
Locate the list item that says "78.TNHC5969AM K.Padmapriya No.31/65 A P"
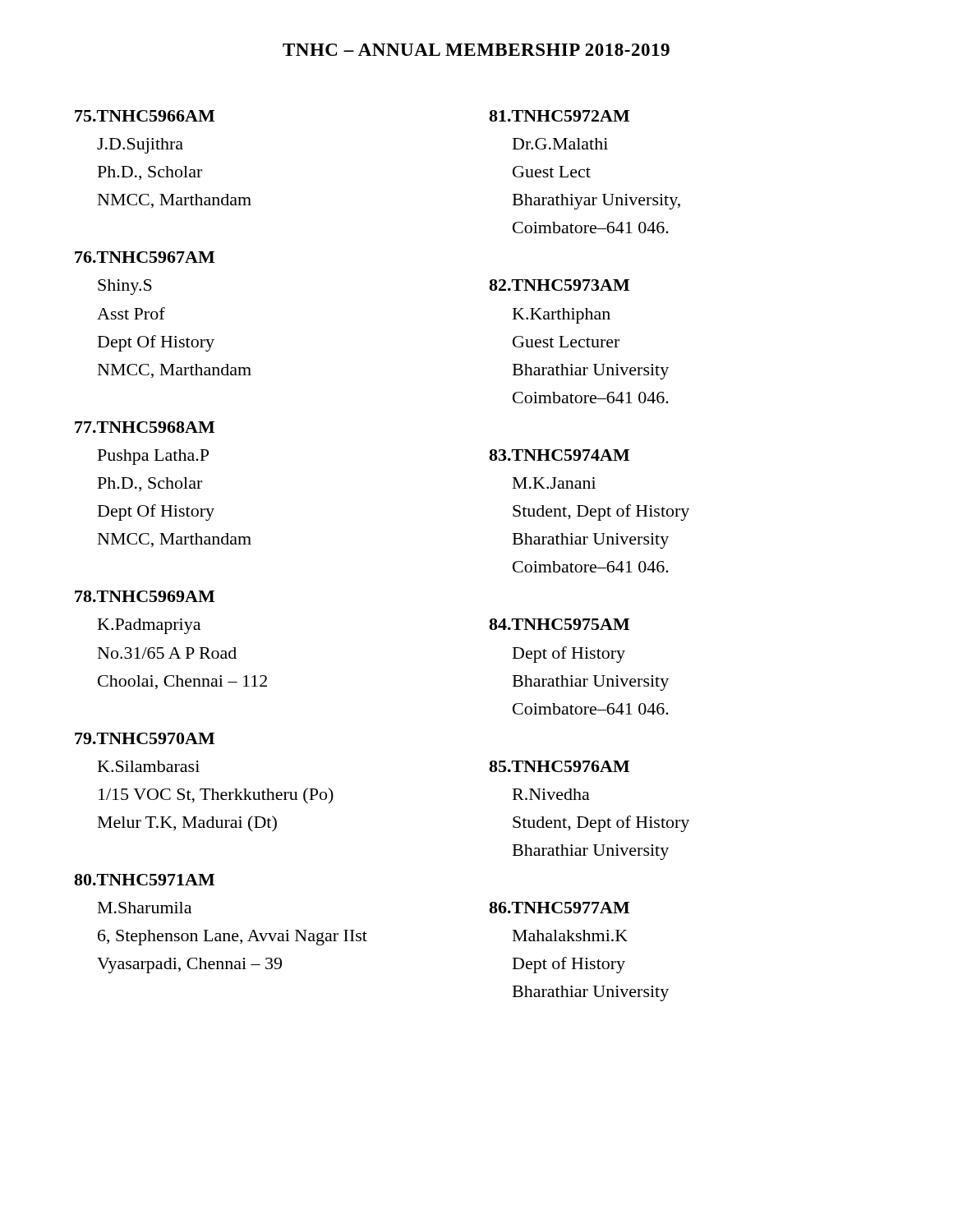click(145, 596)
